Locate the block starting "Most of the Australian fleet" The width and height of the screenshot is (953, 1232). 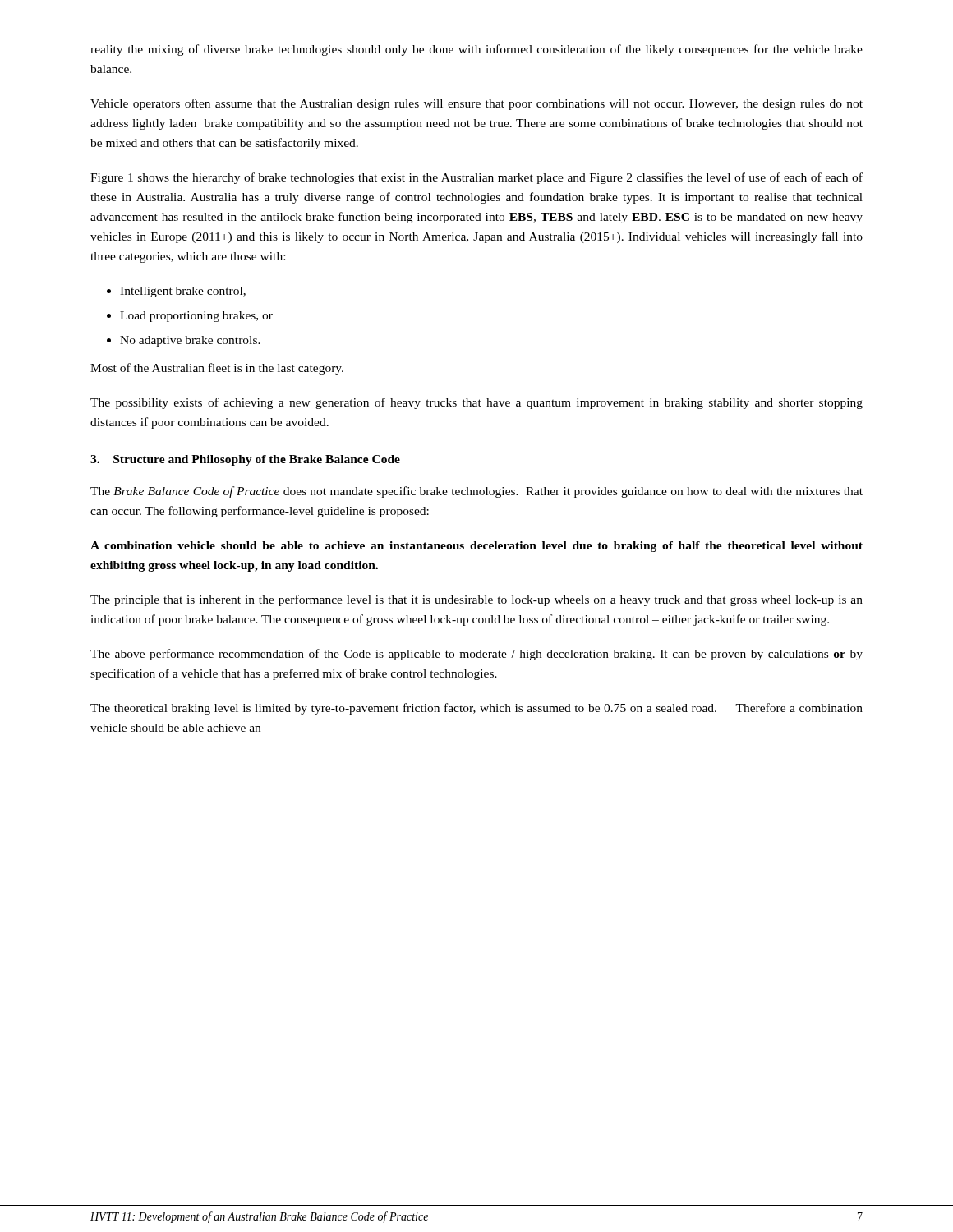(x=217, y=368)
